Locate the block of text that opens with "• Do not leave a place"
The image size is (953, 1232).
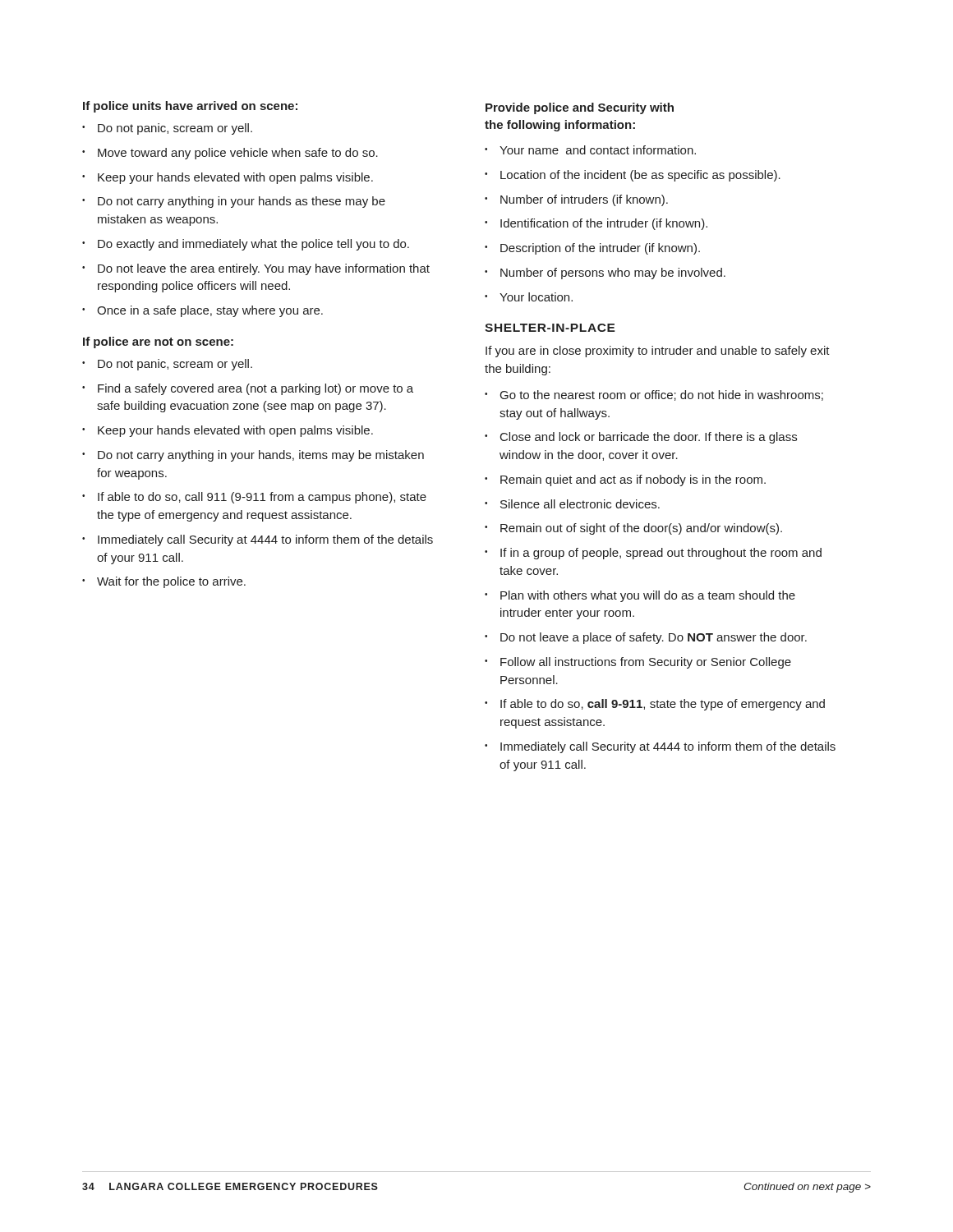pyautogui.click(x=661, y=637)
